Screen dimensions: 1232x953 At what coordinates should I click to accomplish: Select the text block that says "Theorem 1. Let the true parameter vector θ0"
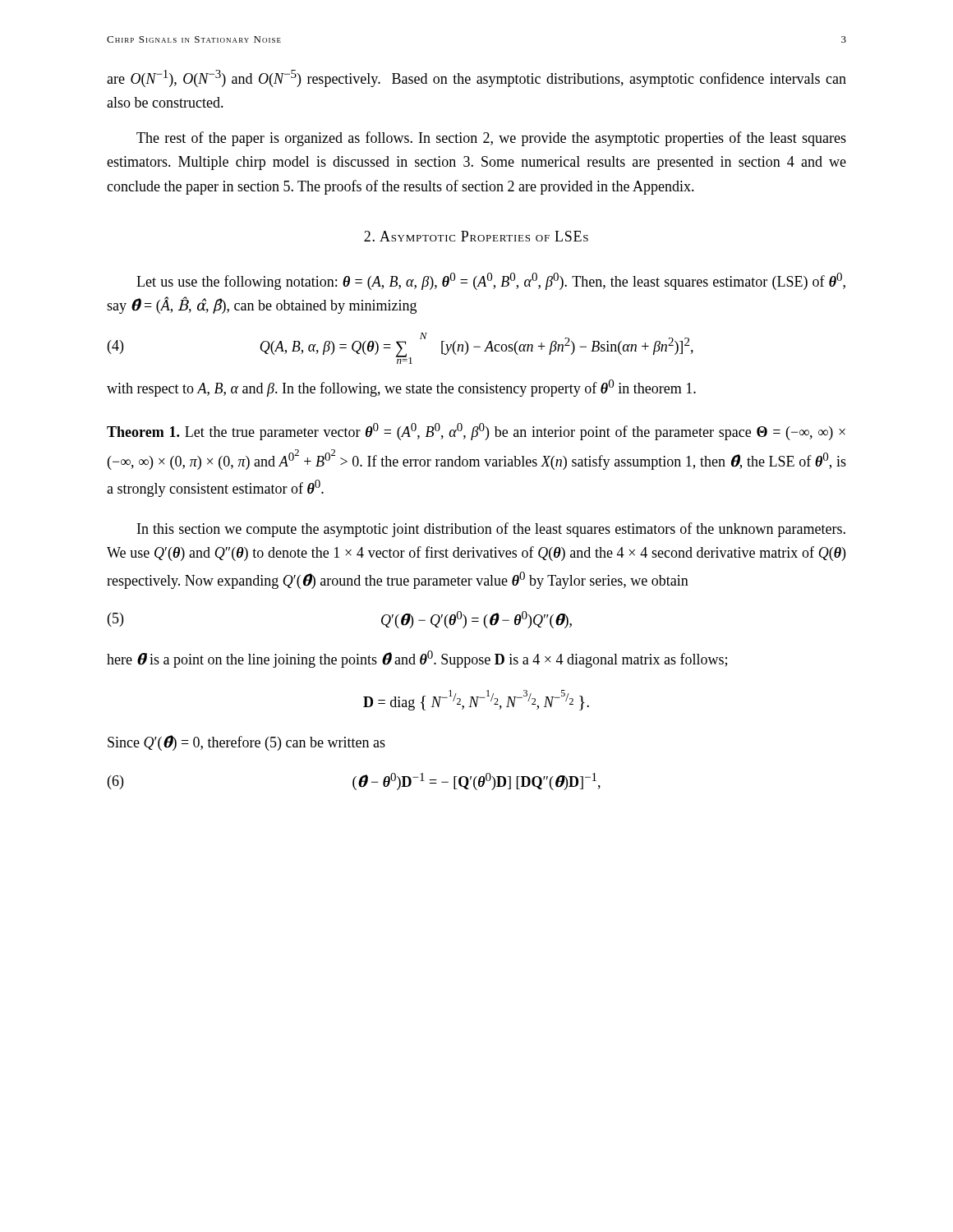(x=476, y=459)
